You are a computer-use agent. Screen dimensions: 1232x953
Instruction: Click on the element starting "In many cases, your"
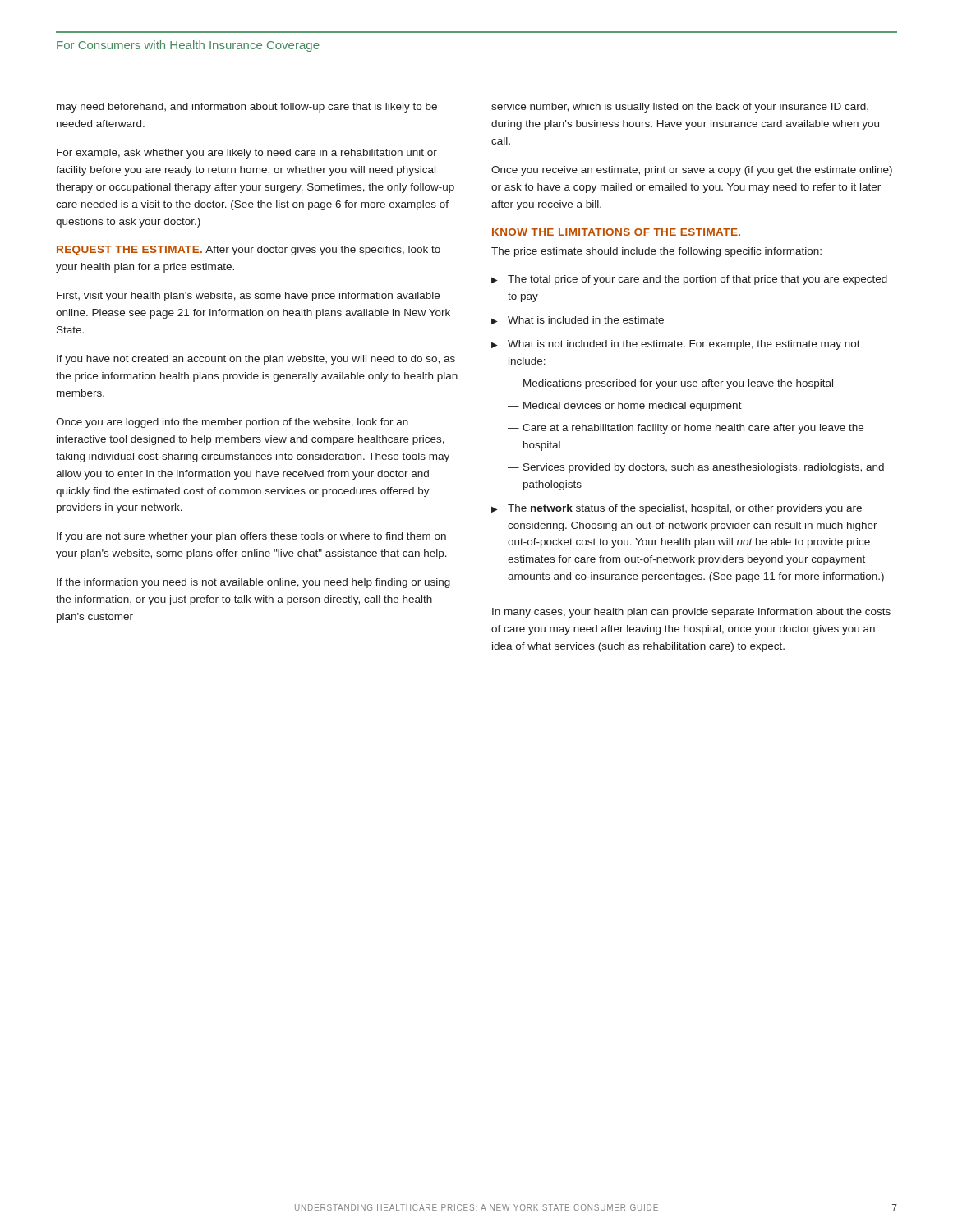694,630
